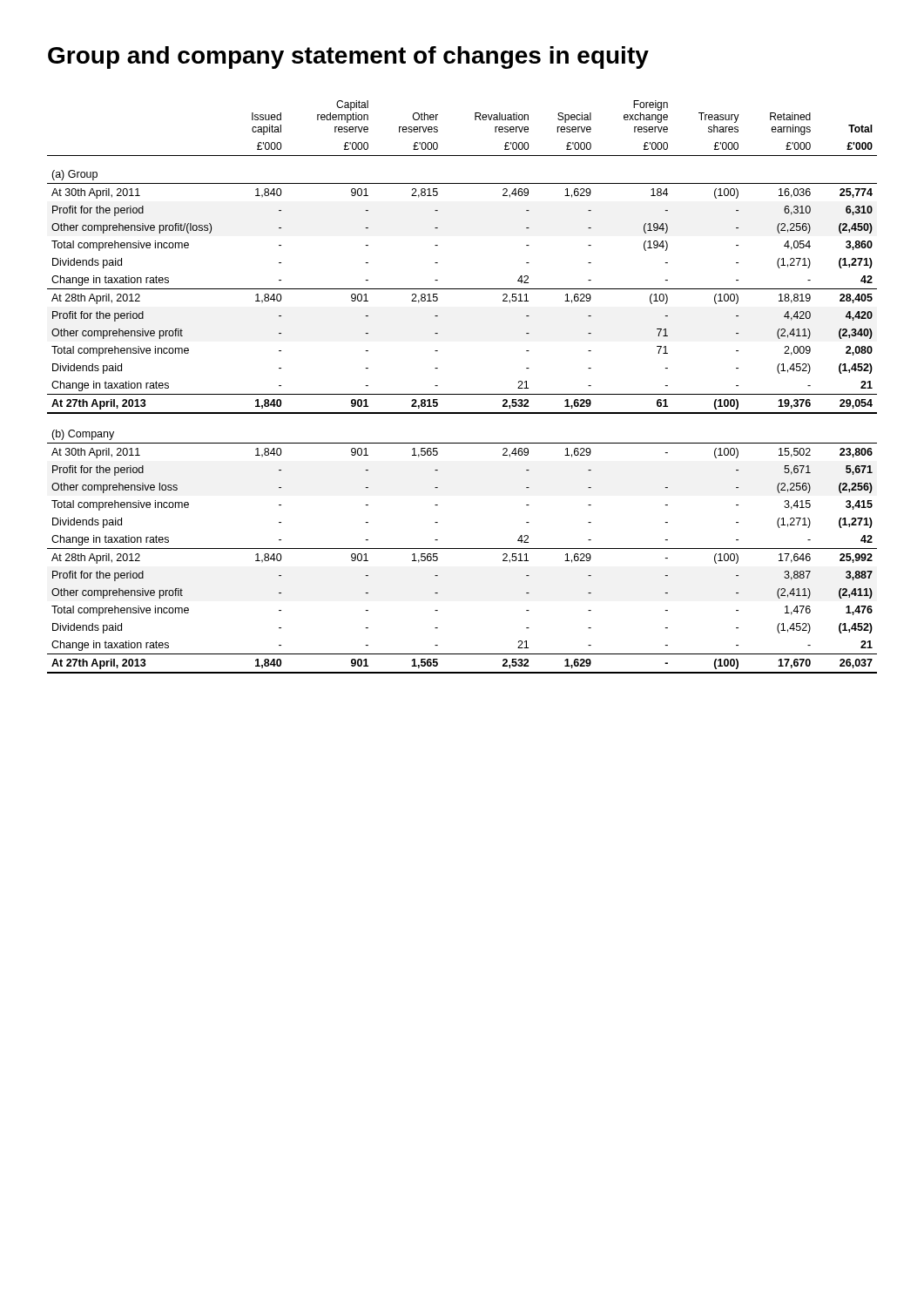Click on the table containing "Change in taxation"
924x1307 pixels.
[462, 385]
